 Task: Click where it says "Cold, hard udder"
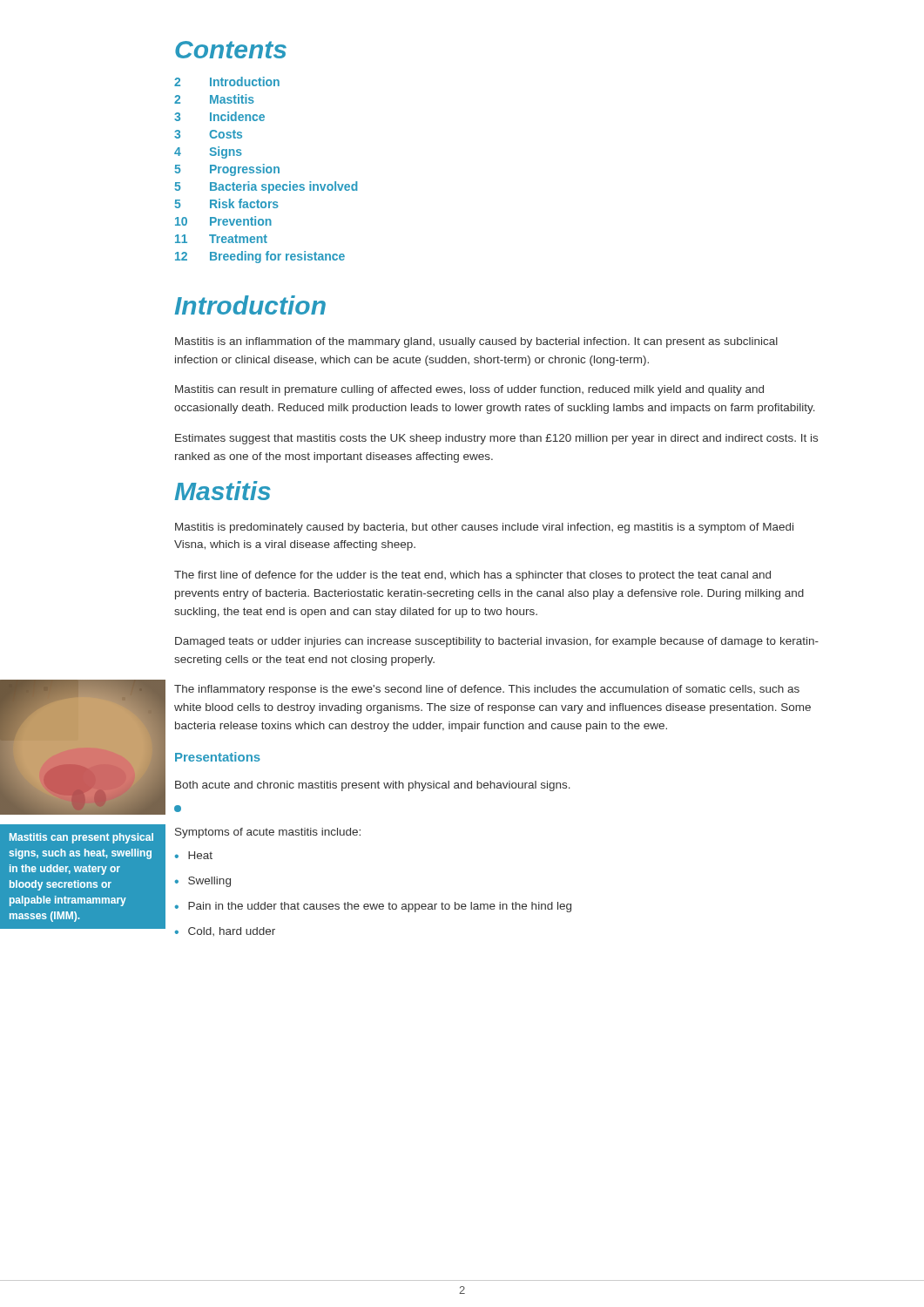pyautogui.click(x=225, y=931)
